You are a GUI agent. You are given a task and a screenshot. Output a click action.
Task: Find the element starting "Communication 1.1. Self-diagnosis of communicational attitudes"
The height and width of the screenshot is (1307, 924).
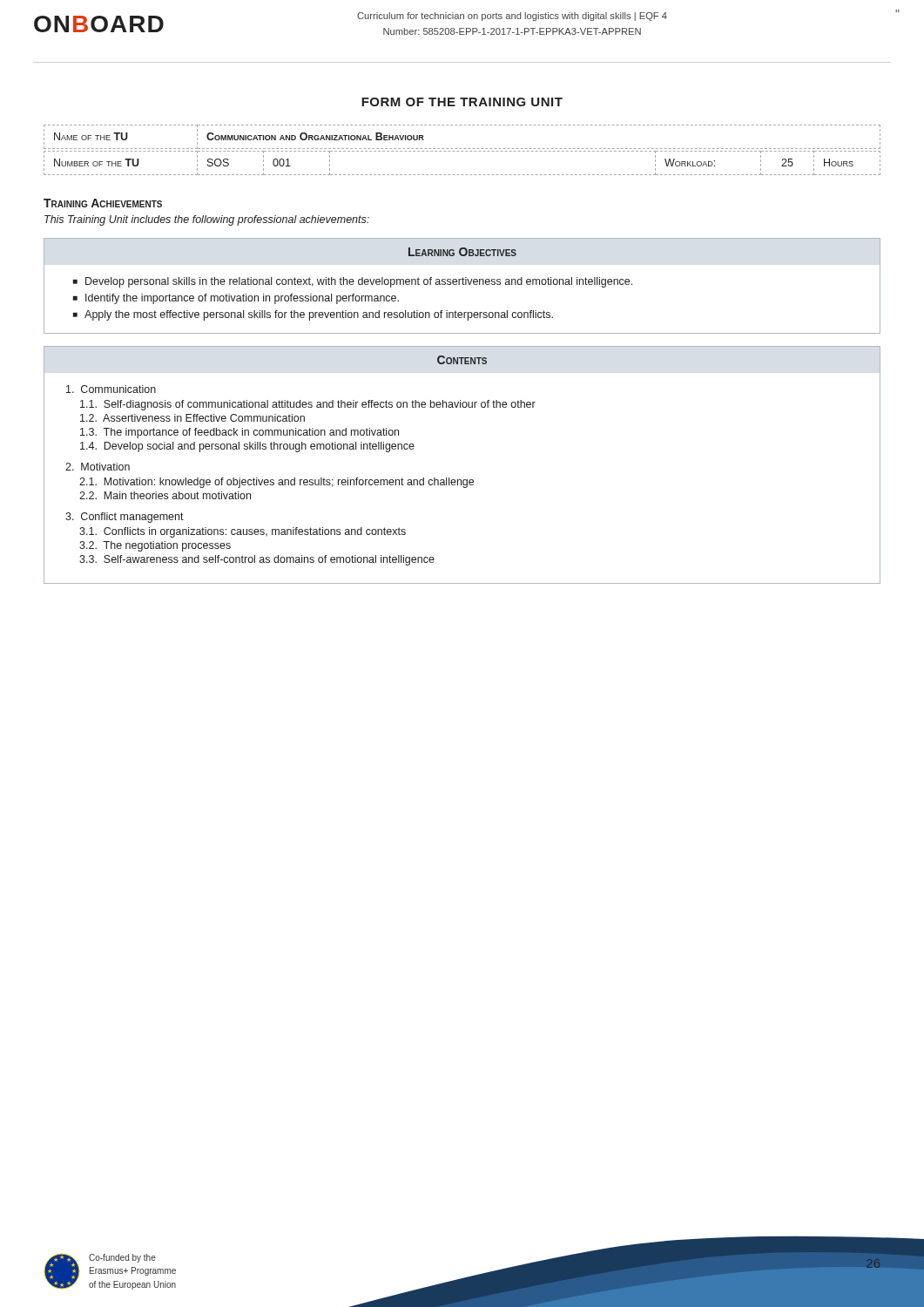[x=464, y=418]
